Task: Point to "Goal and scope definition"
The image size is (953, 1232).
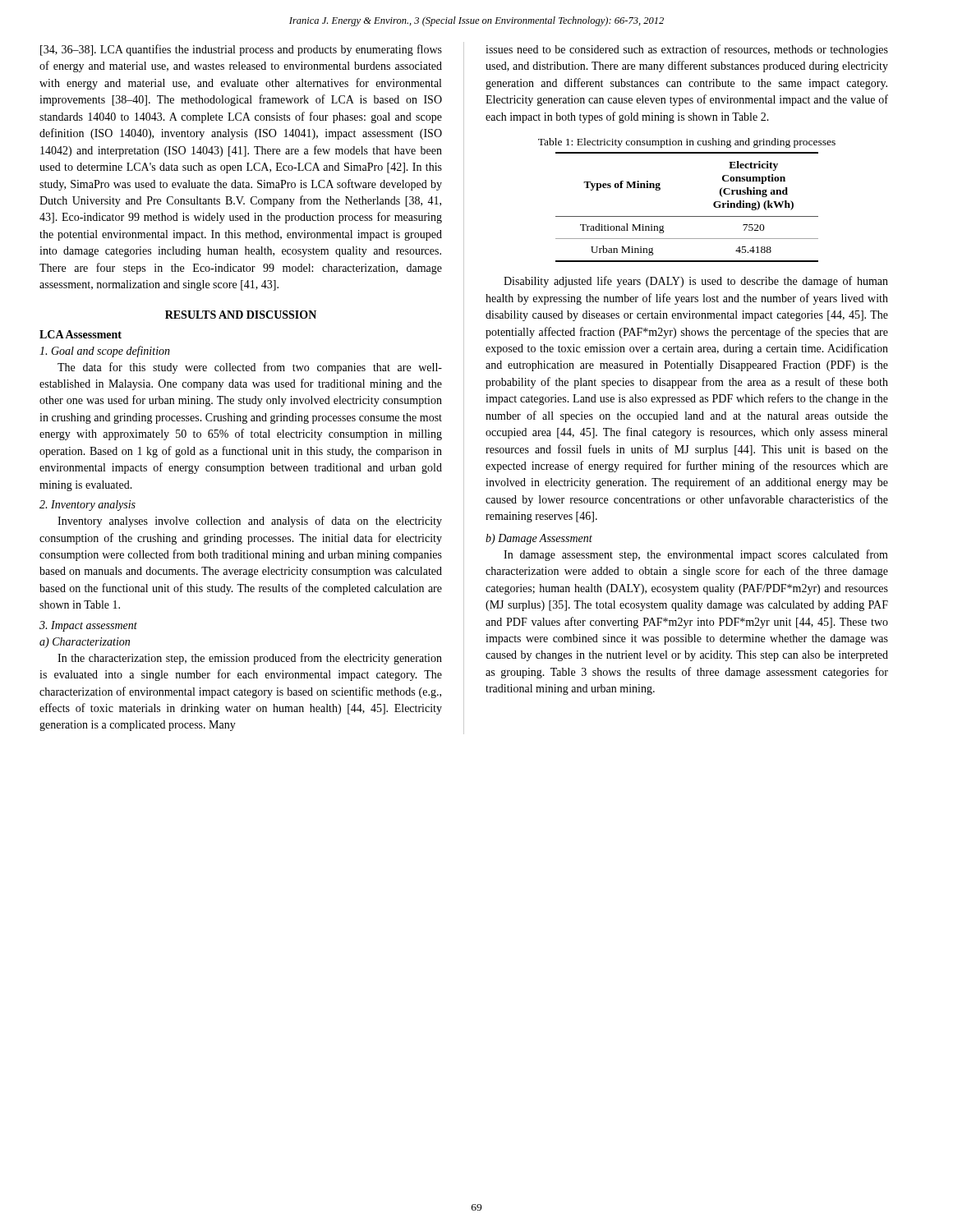Action: 105,351
